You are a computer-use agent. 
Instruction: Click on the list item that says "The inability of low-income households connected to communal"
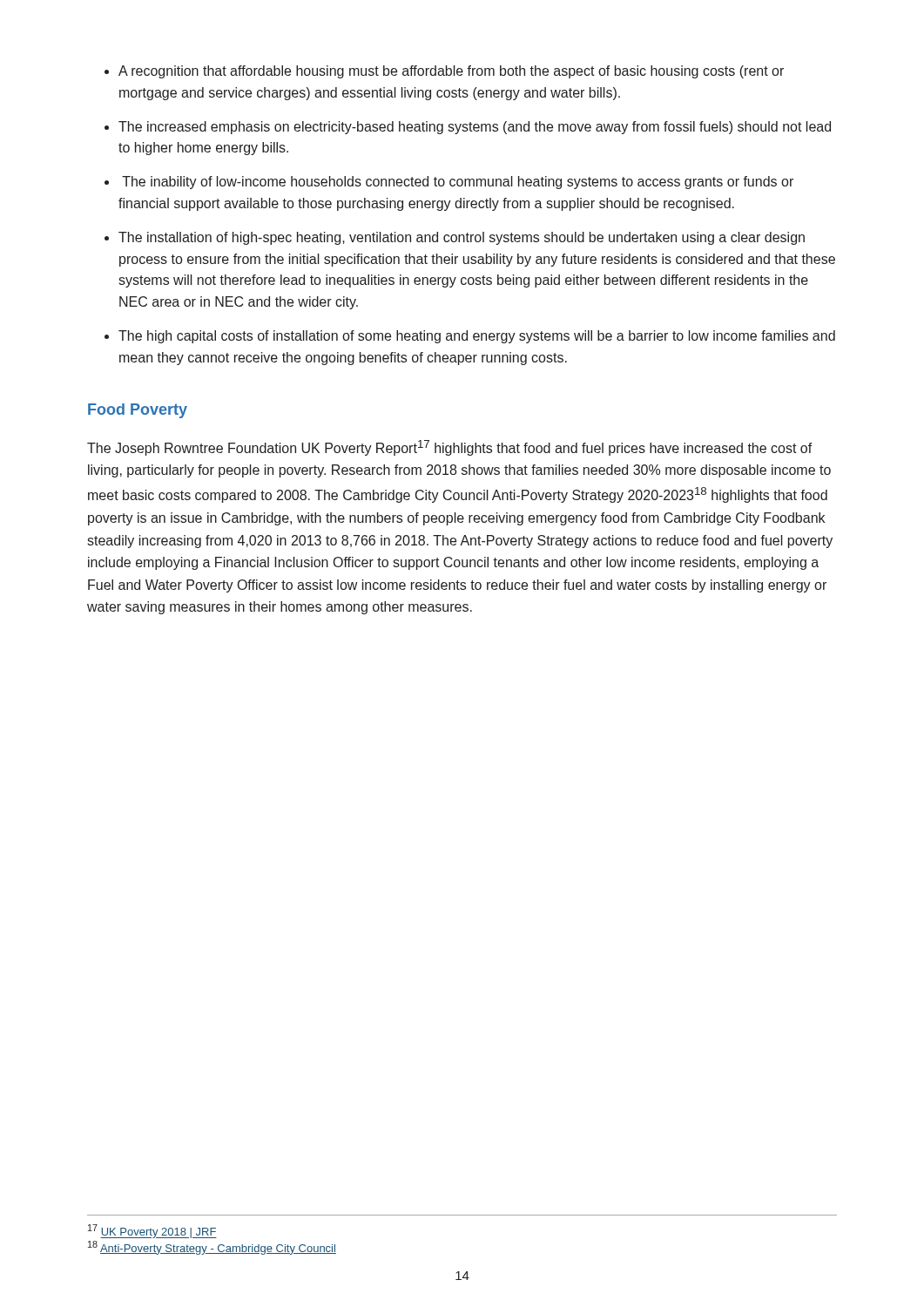coord(478,193)
